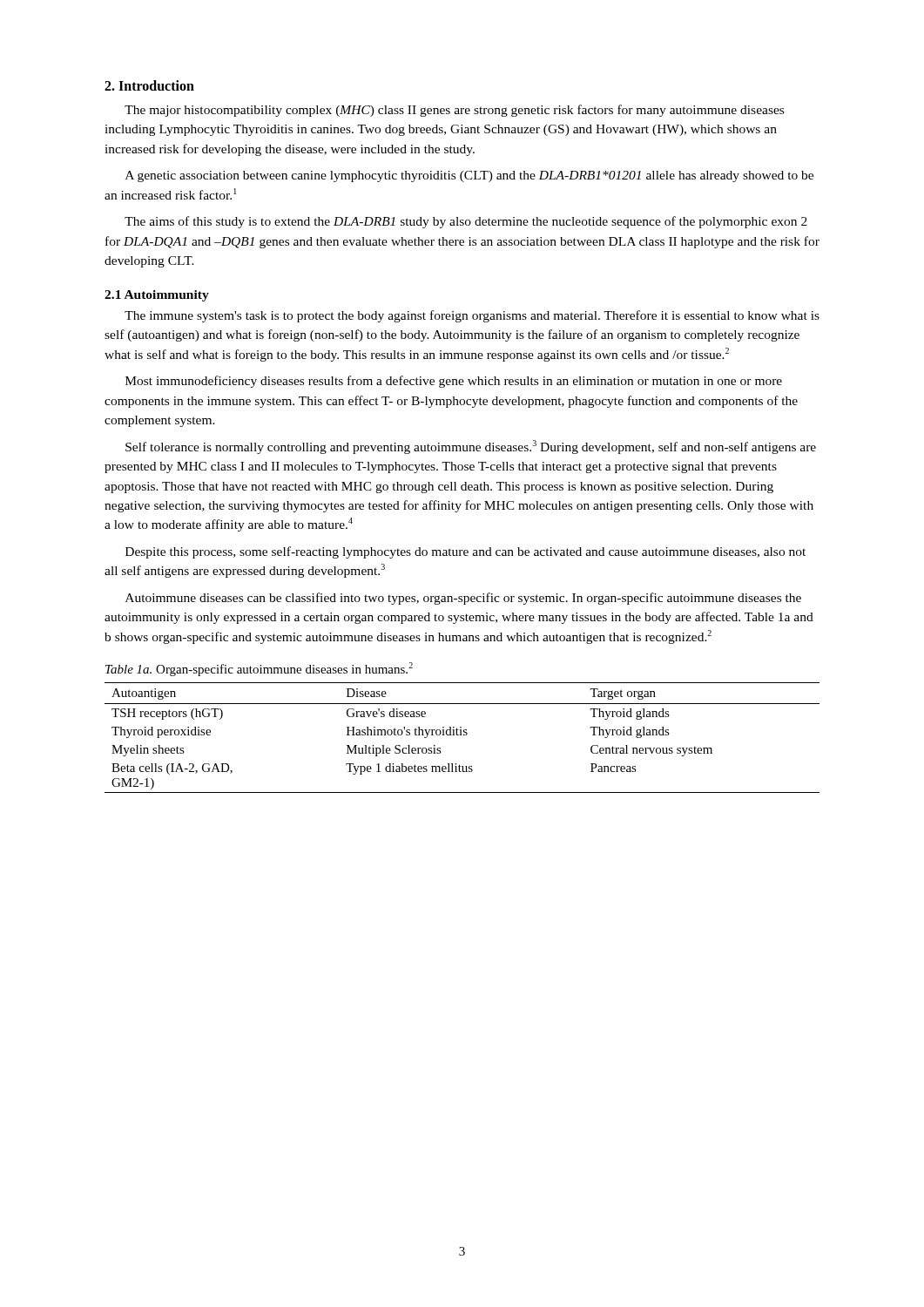Click on the text starting "The aims of this study is"

(x=462, y=241)
